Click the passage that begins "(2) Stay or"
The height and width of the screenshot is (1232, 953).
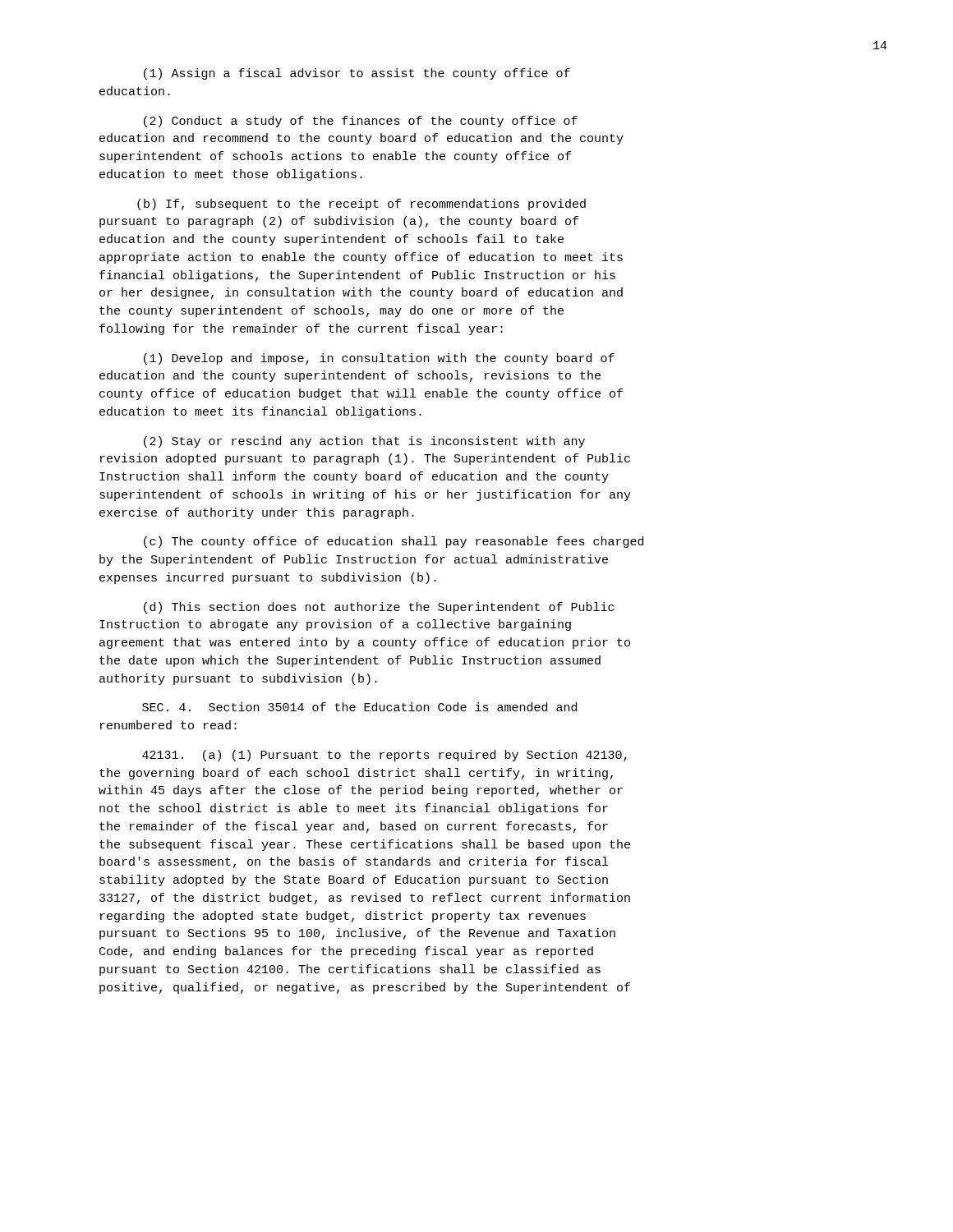coord(493,478)
